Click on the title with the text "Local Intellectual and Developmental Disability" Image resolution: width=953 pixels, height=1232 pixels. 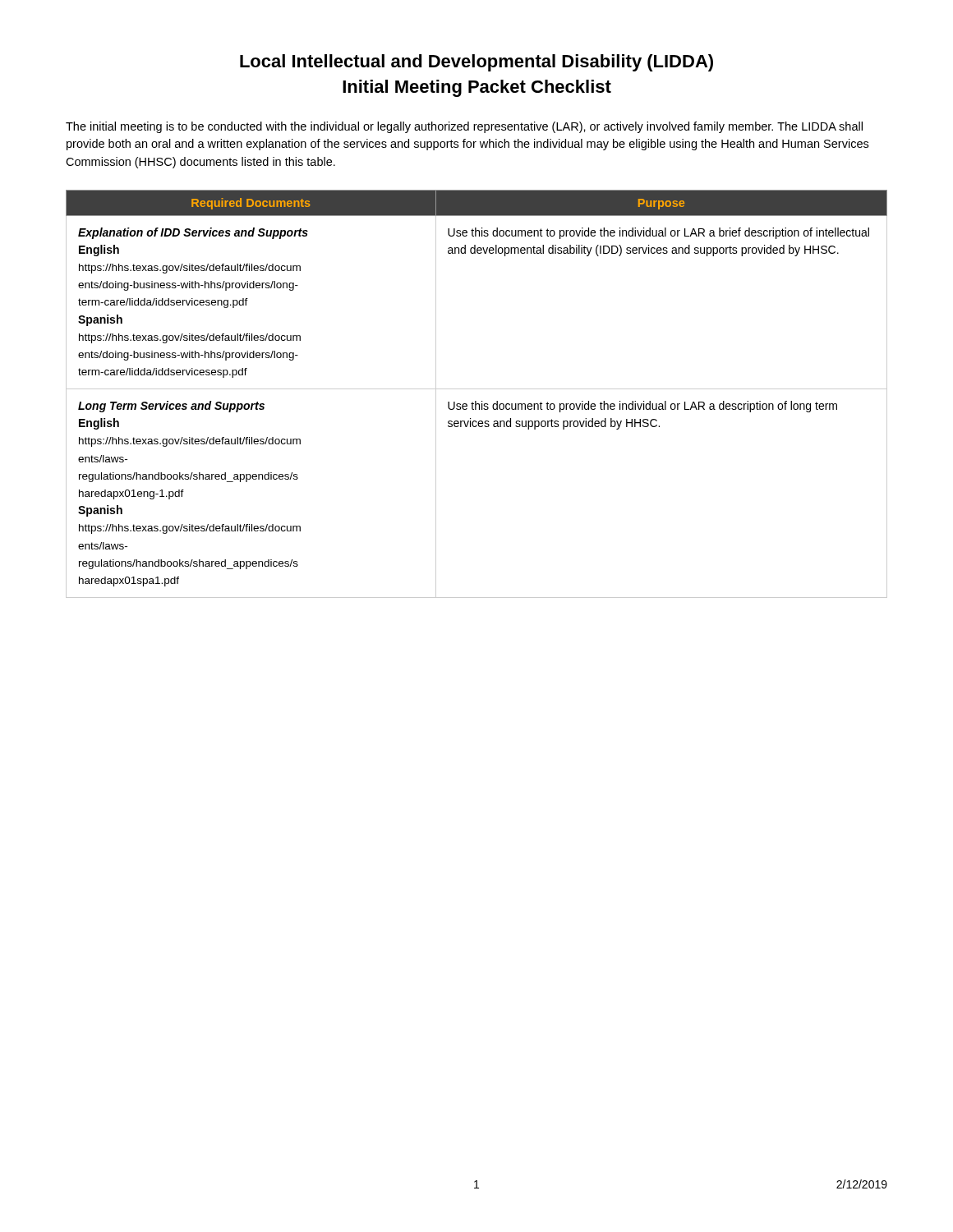pyautogui.click(x=476, y=75)
